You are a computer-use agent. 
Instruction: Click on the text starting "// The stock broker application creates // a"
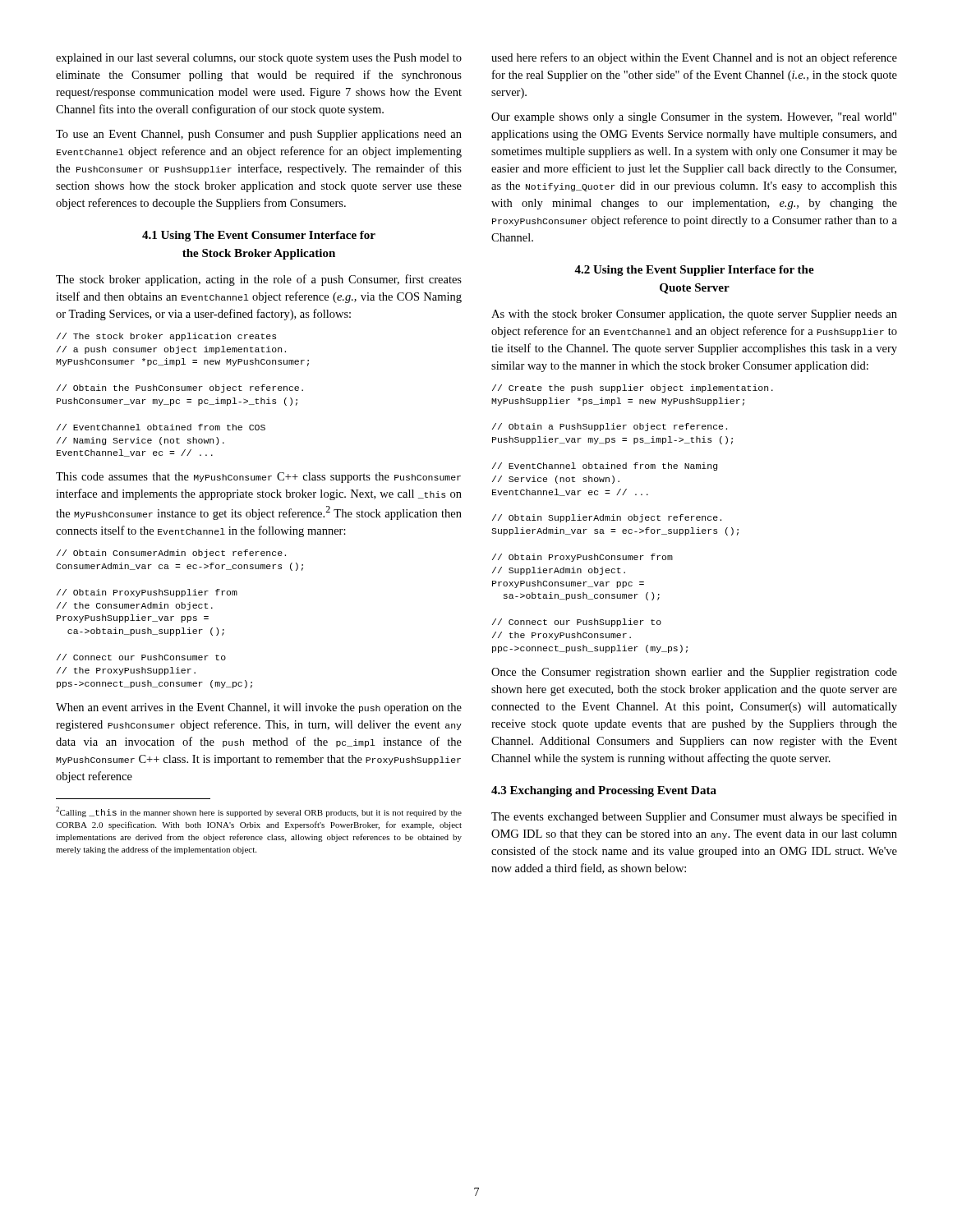pyautogui.click(x=259, y=395)
